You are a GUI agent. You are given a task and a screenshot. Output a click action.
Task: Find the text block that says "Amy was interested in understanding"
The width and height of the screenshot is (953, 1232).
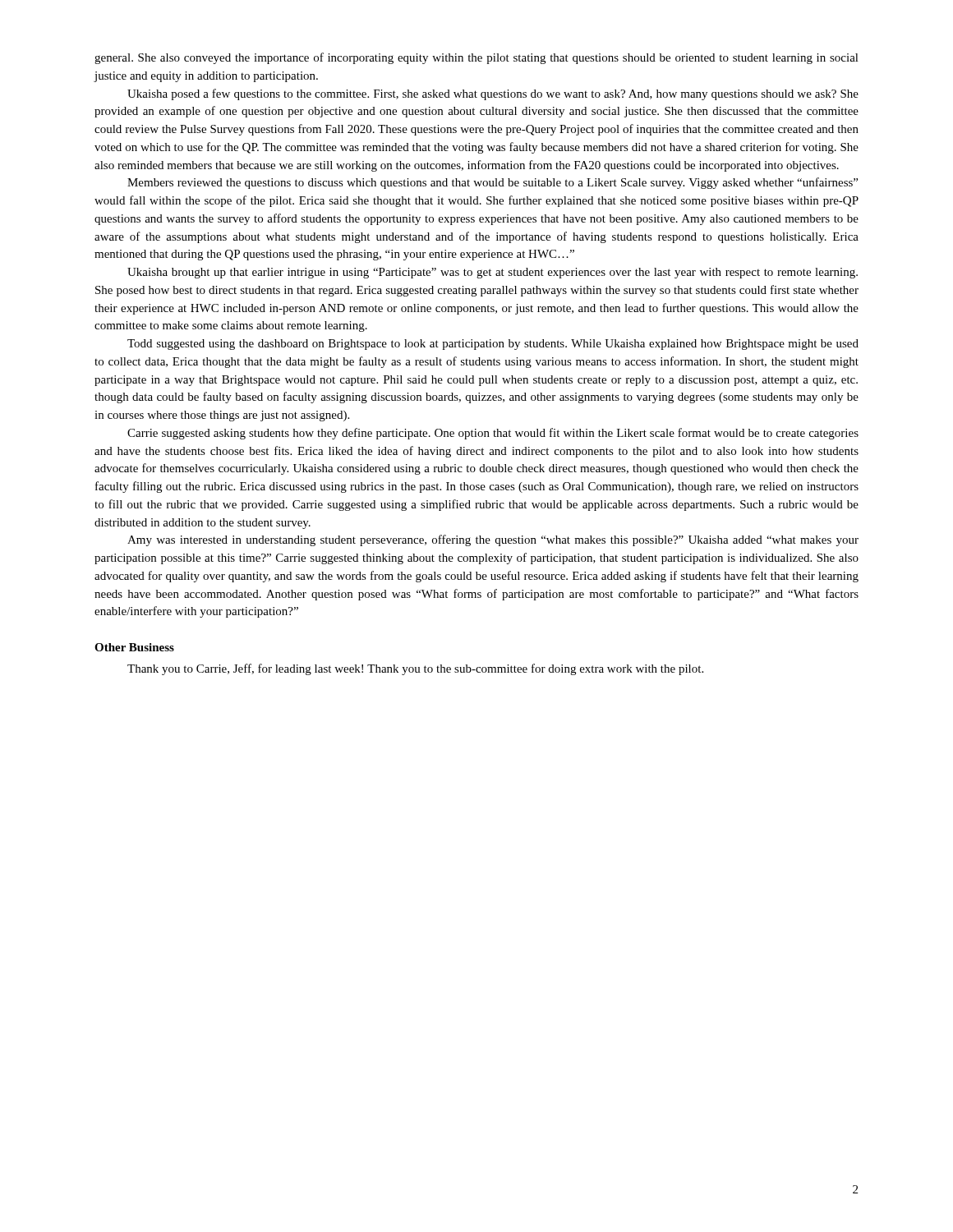(476, 576)
